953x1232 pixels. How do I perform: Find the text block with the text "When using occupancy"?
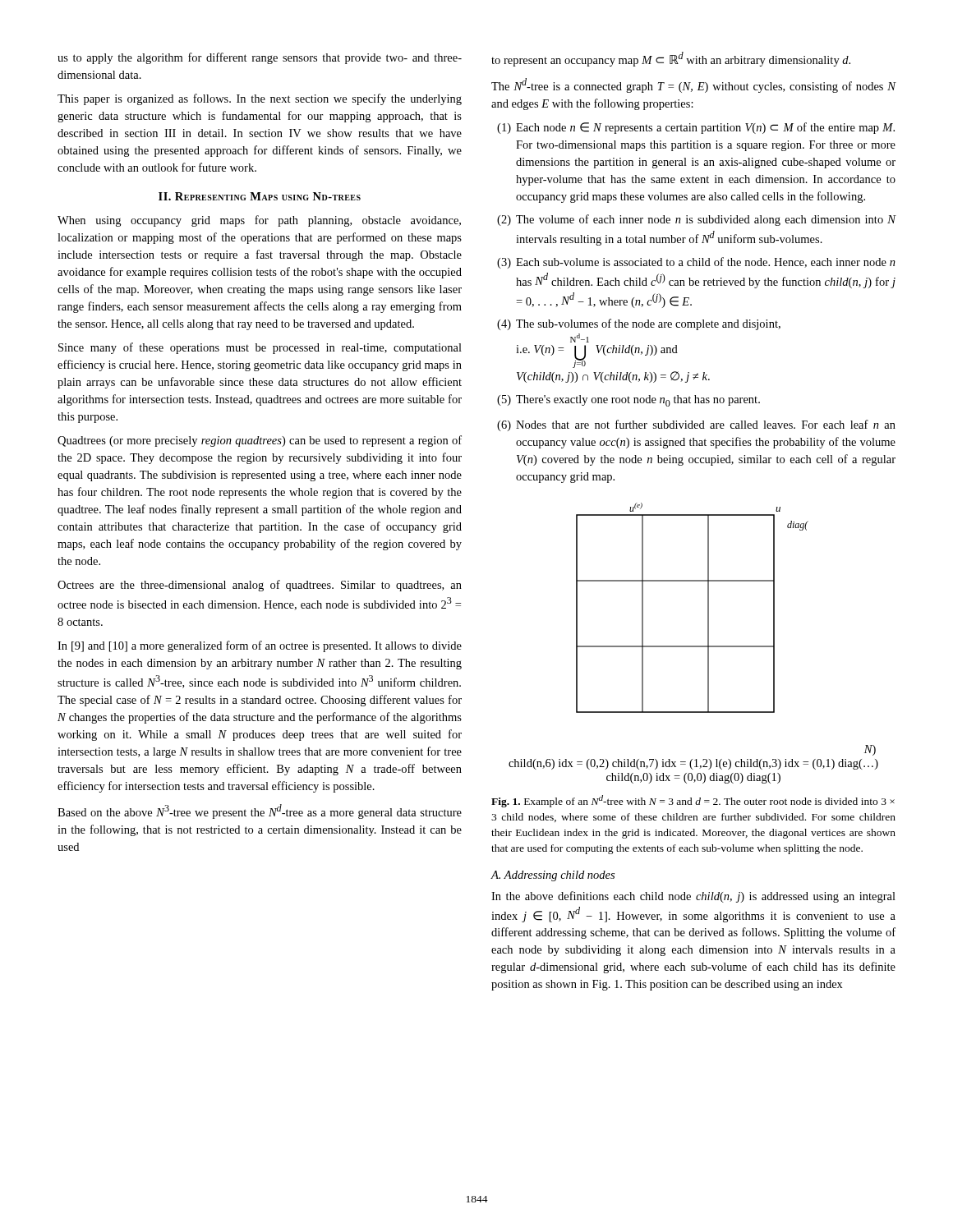point(260,534)
